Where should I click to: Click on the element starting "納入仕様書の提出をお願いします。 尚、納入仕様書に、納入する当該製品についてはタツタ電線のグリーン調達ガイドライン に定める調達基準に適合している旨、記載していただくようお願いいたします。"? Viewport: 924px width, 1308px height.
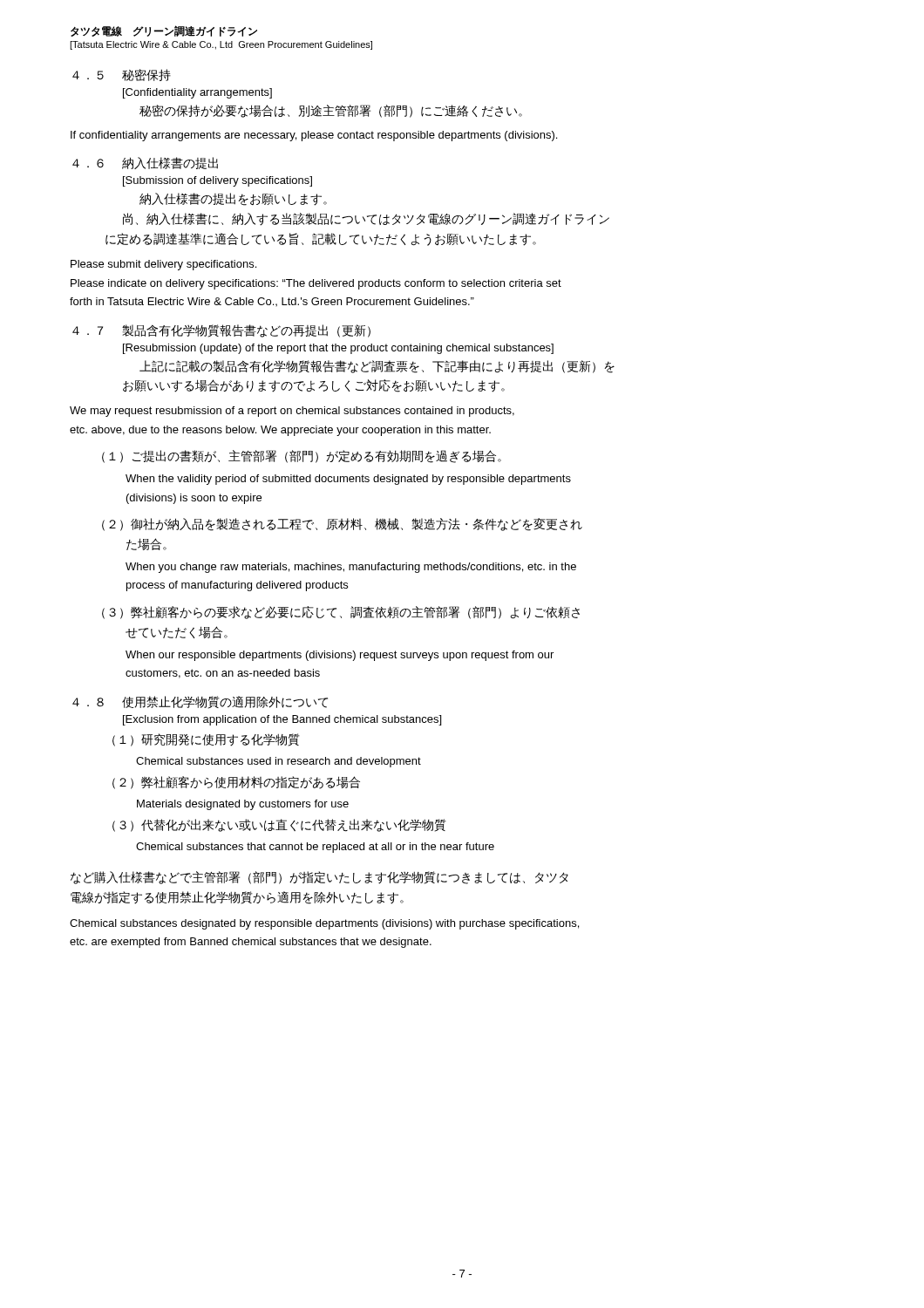[497, 220]
